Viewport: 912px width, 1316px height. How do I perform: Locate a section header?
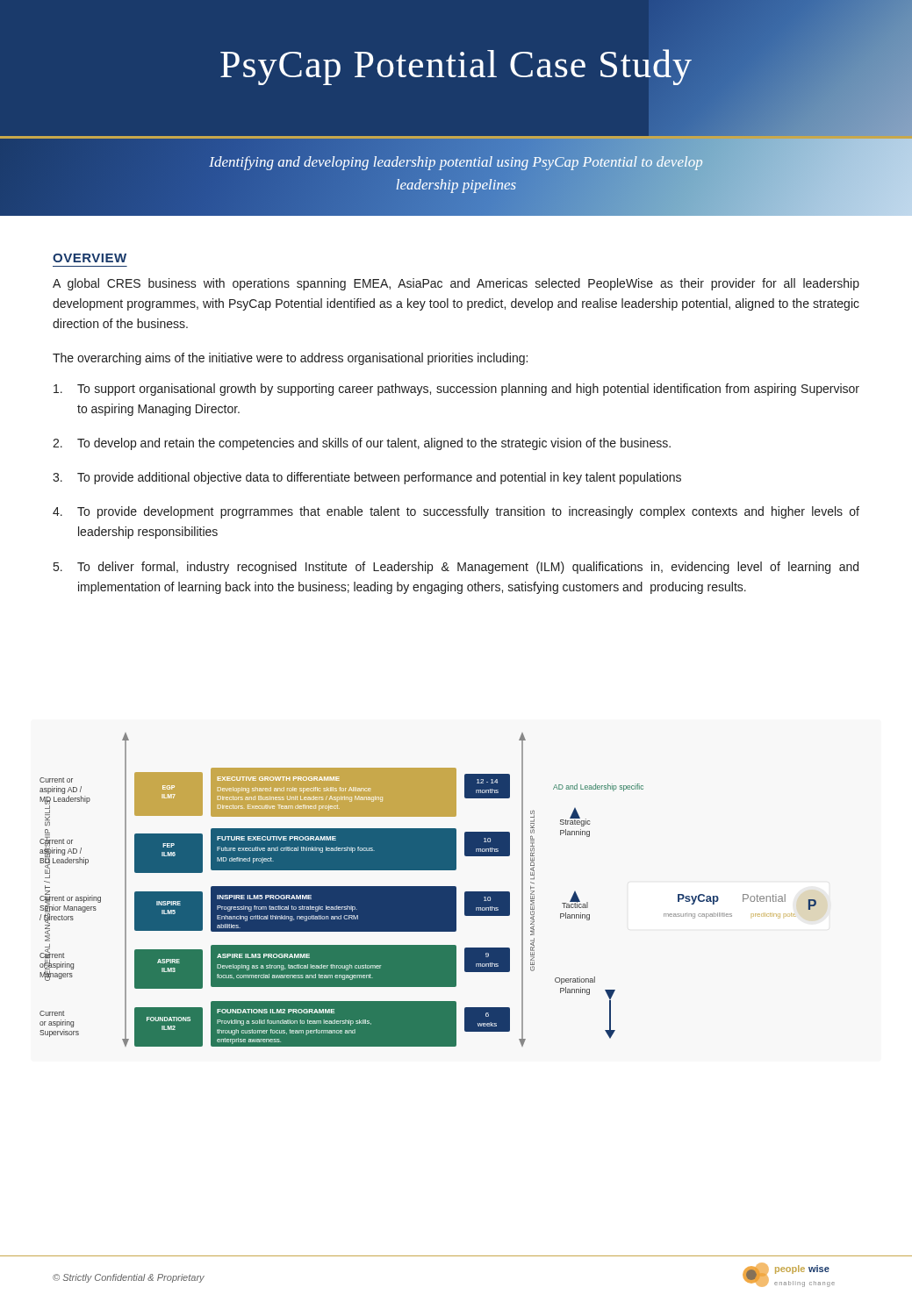coord(90,257)
